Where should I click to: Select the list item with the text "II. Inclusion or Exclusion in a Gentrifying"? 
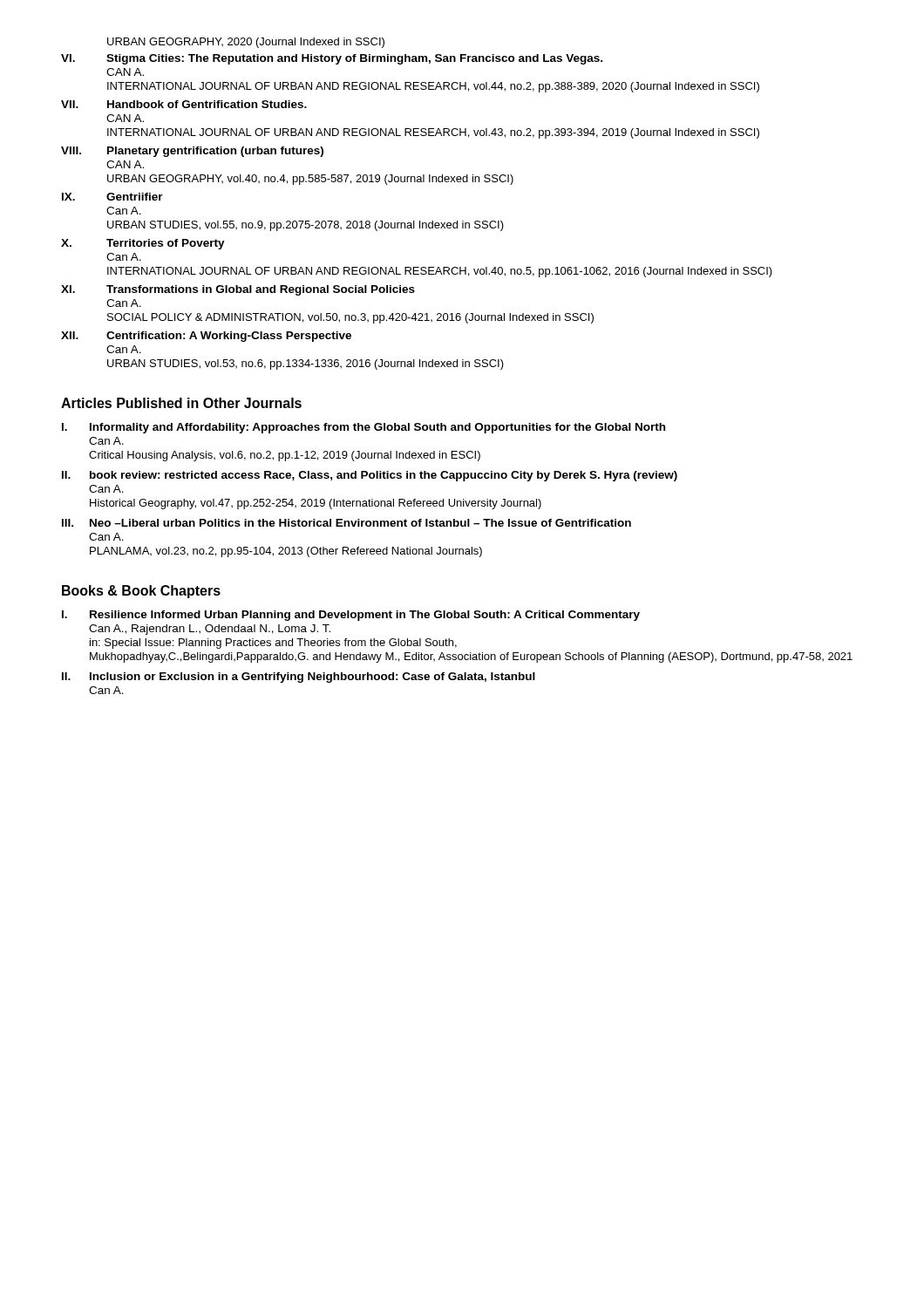[462, 683]
